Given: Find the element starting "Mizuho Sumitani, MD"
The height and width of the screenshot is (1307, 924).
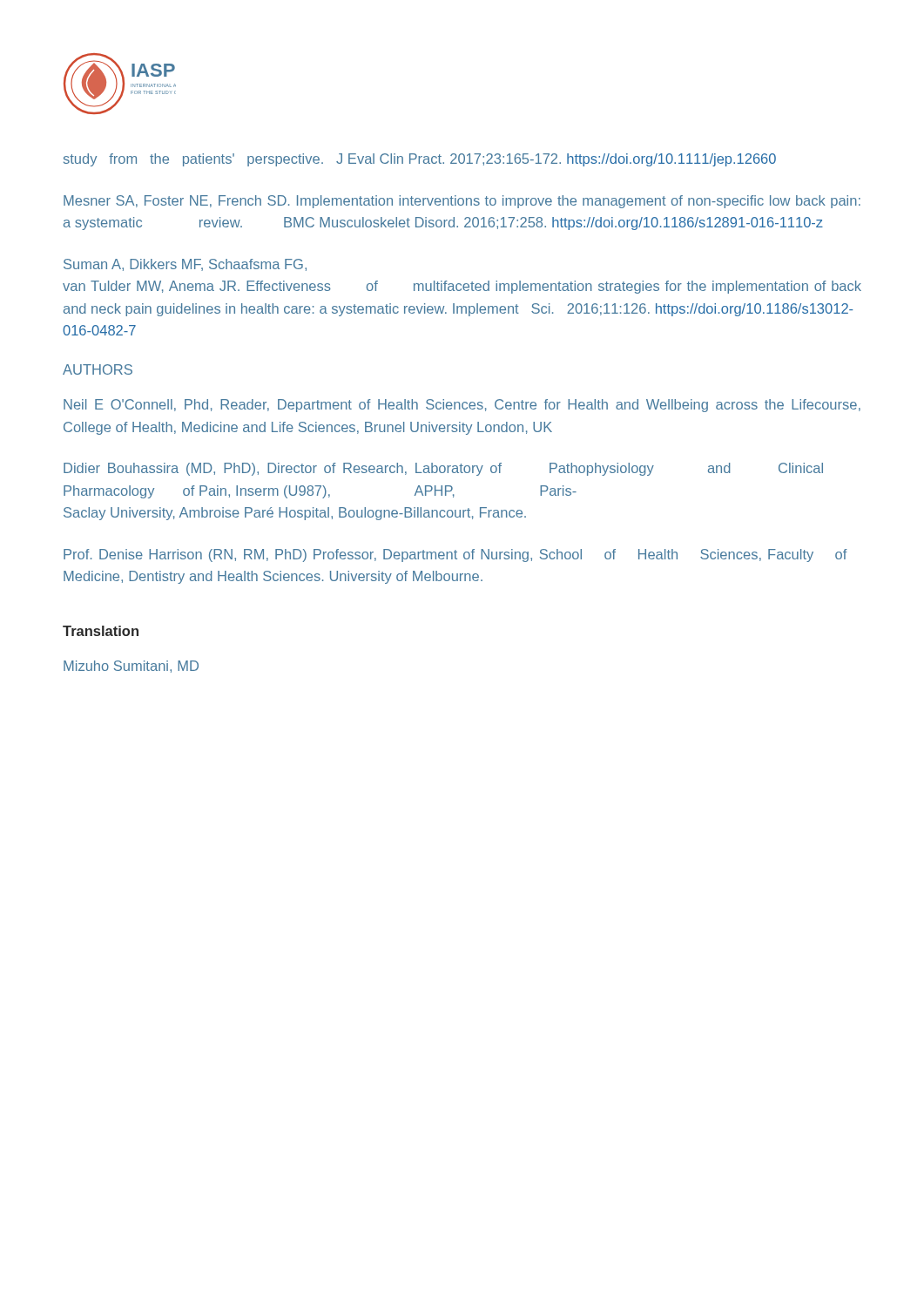Looking at the screenshot, I should [131, 666].
